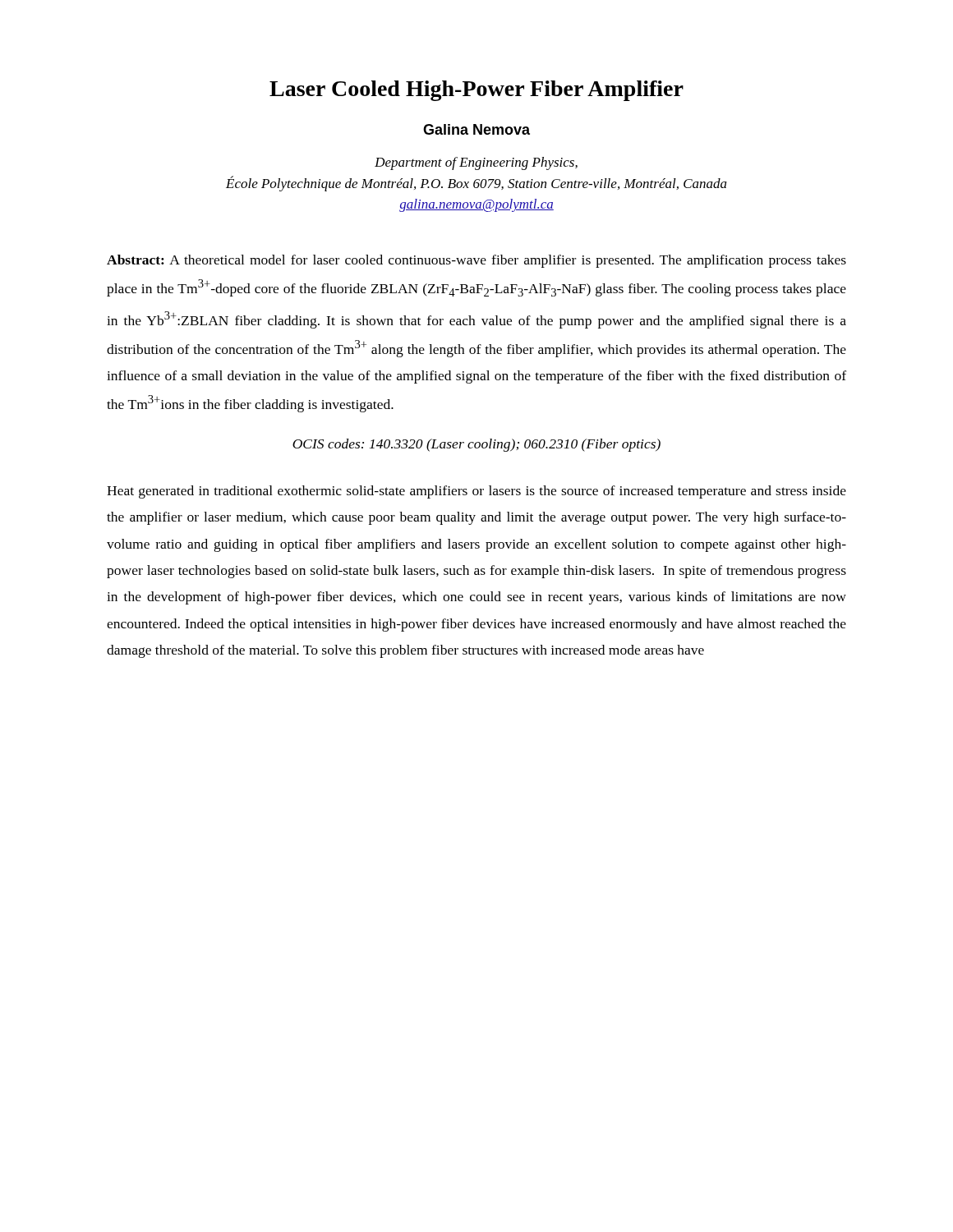Image resolution: width=953 pixels, height=1232 pixels.
Task: Find the element starting "Laser Cooled High-Power Fiber"
Action: point(476,89)
